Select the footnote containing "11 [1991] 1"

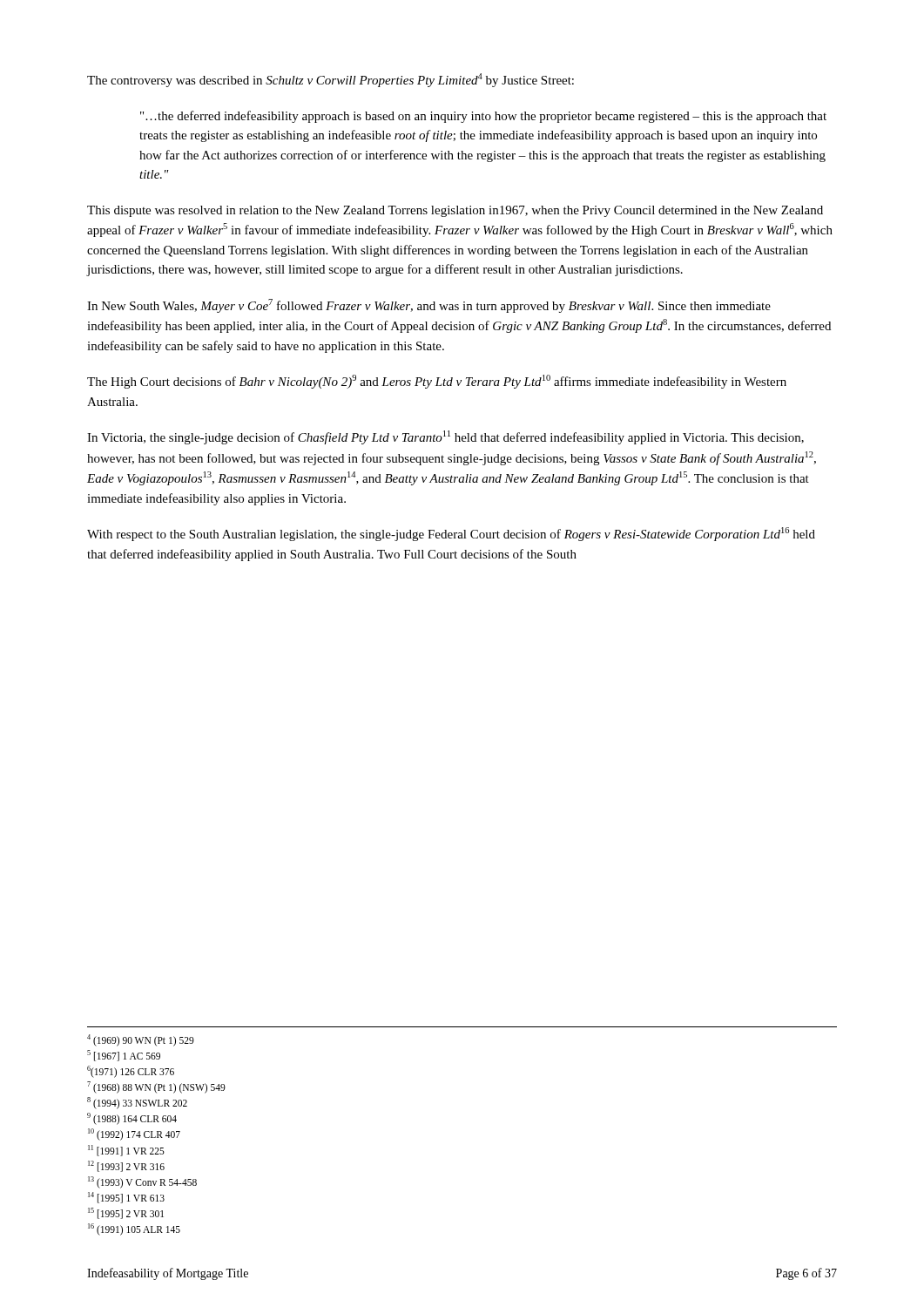coord(126,1150)
